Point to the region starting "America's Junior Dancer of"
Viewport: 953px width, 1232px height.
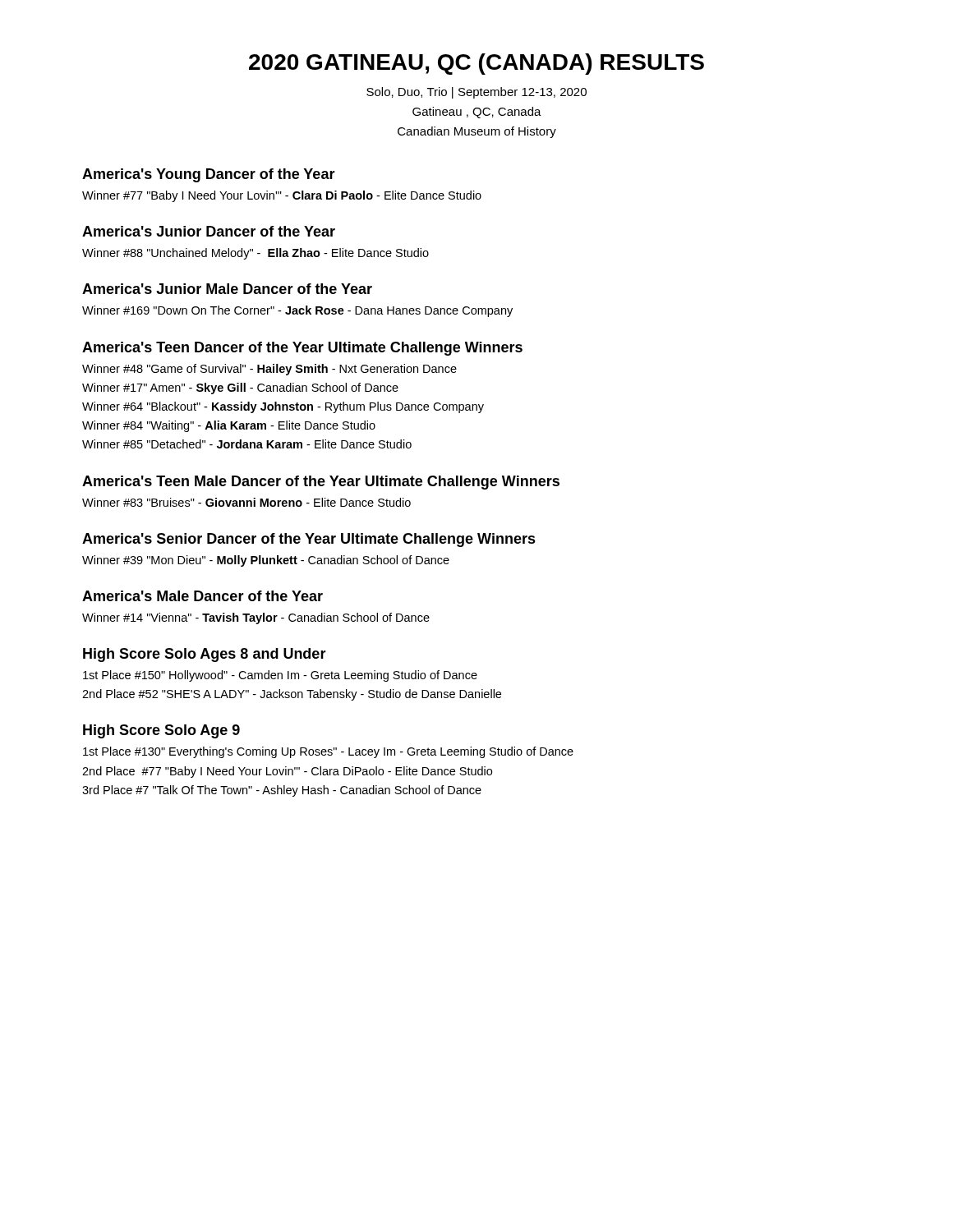[x=209, y=231]
